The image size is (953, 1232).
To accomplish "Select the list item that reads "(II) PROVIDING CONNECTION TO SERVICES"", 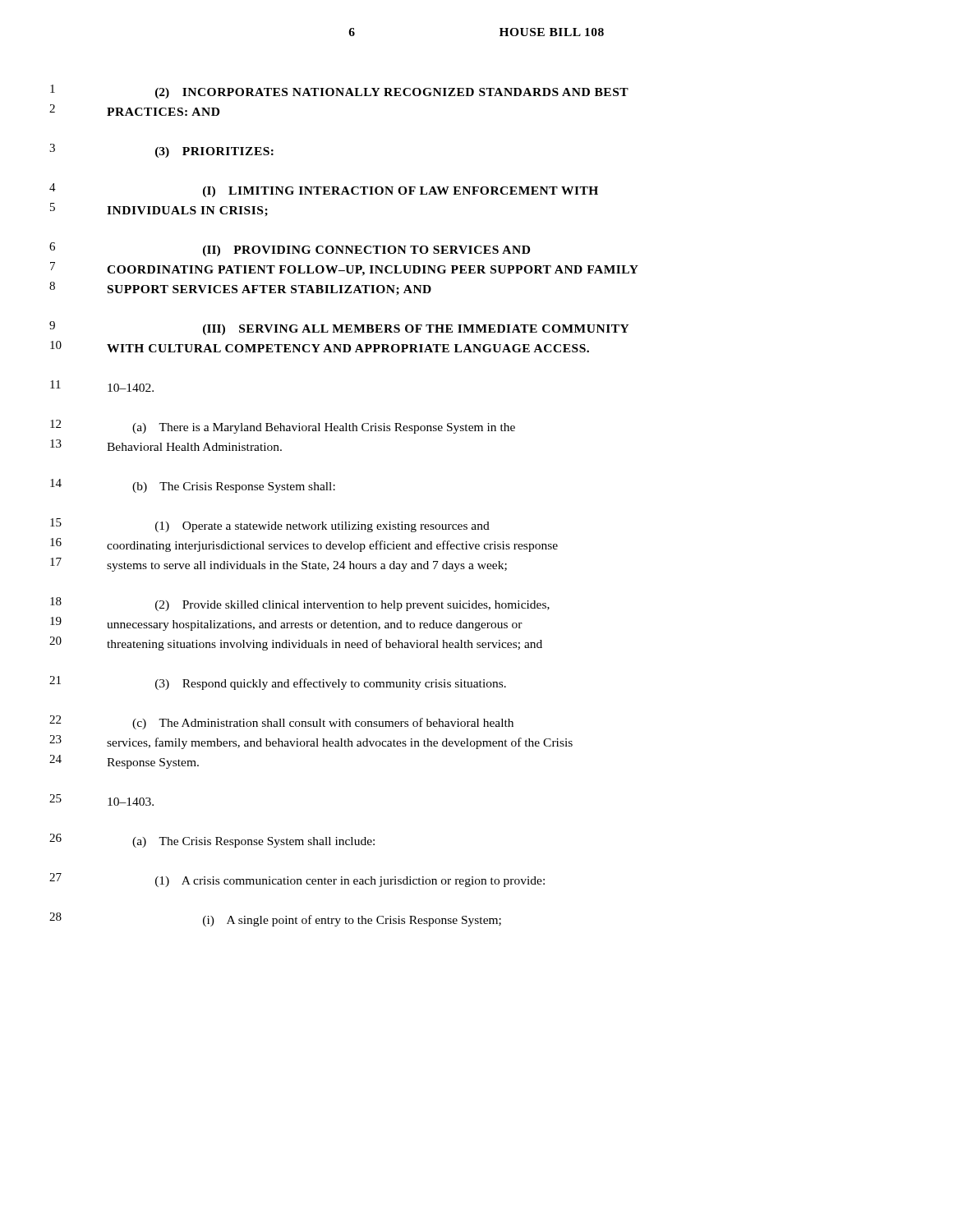I will 373,269.
